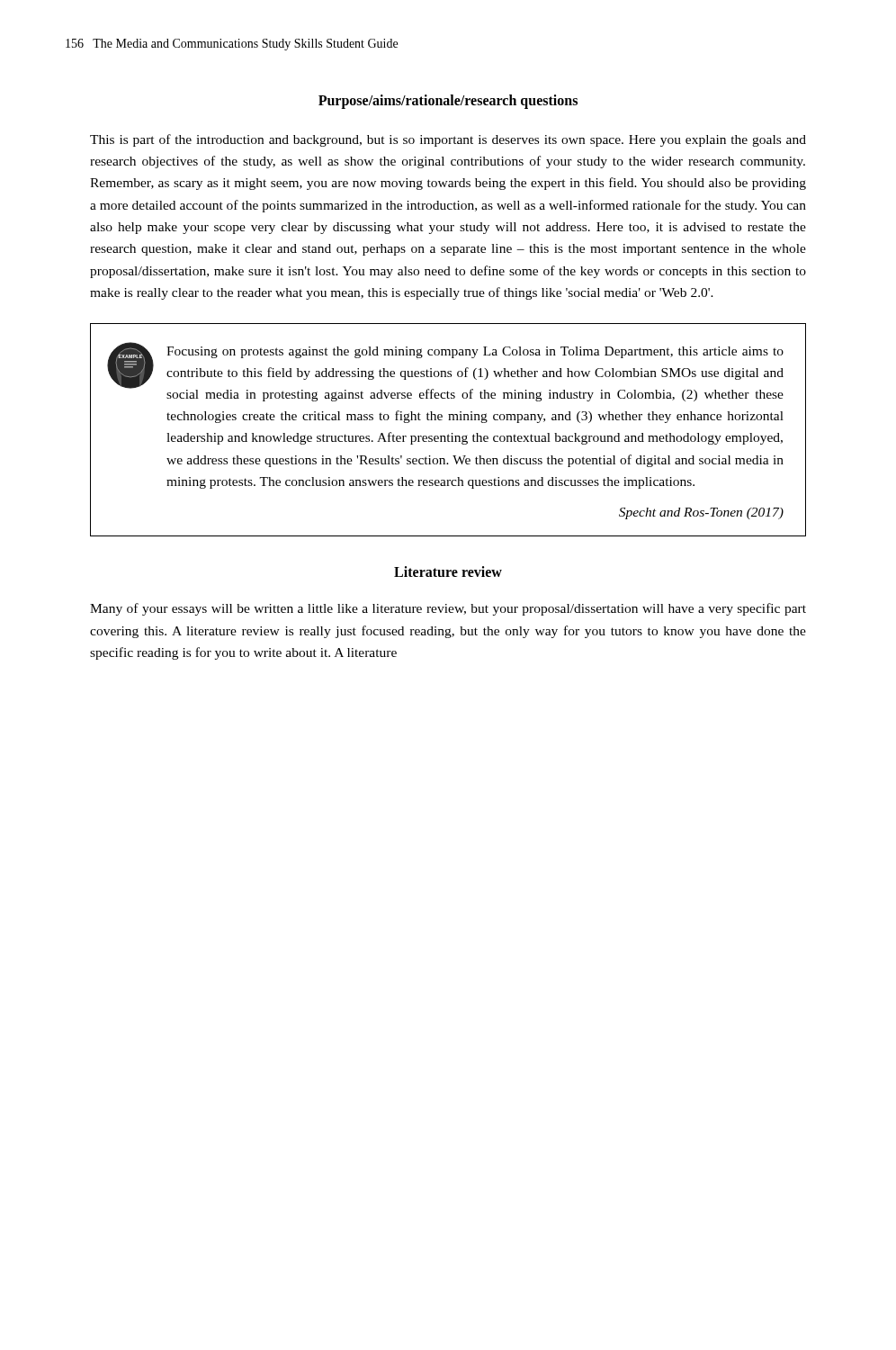896x1350 pixels.
Task: Click on the text block that reads "This is part of"
Action: tap(448, 216)
